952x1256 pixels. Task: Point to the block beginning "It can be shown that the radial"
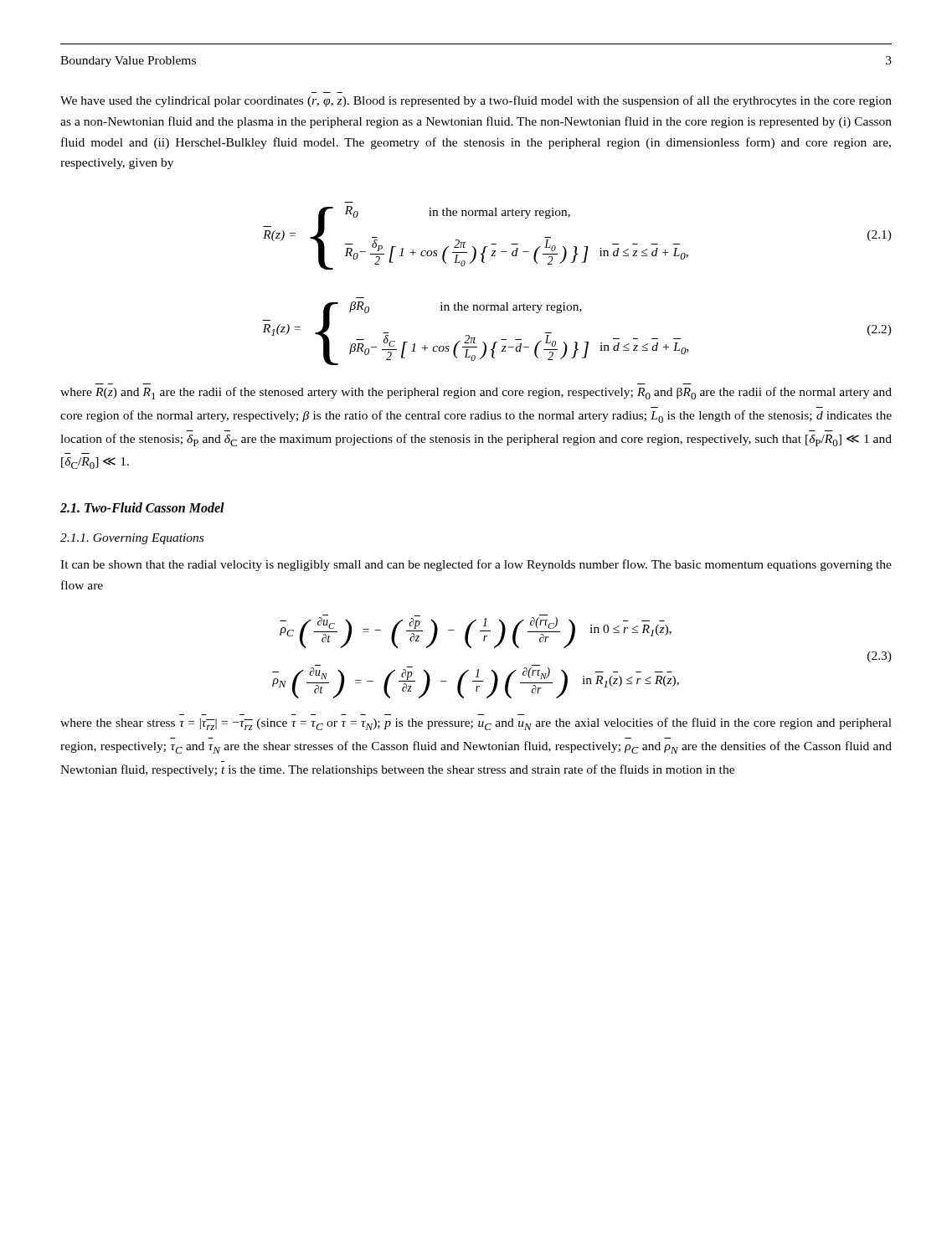[x=476, y=574]
